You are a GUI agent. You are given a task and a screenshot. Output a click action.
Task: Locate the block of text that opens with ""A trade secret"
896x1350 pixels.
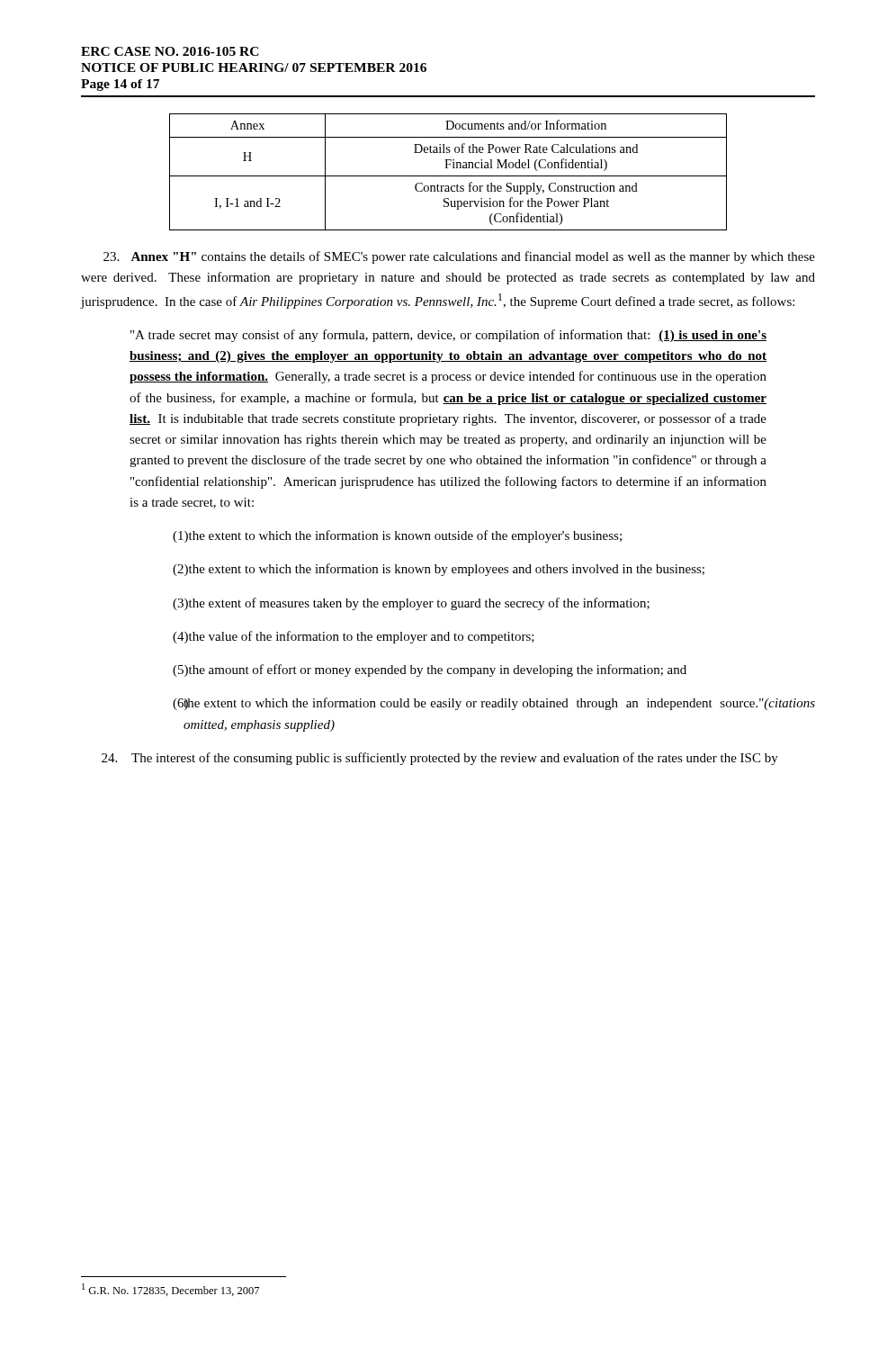coord(448,418)
